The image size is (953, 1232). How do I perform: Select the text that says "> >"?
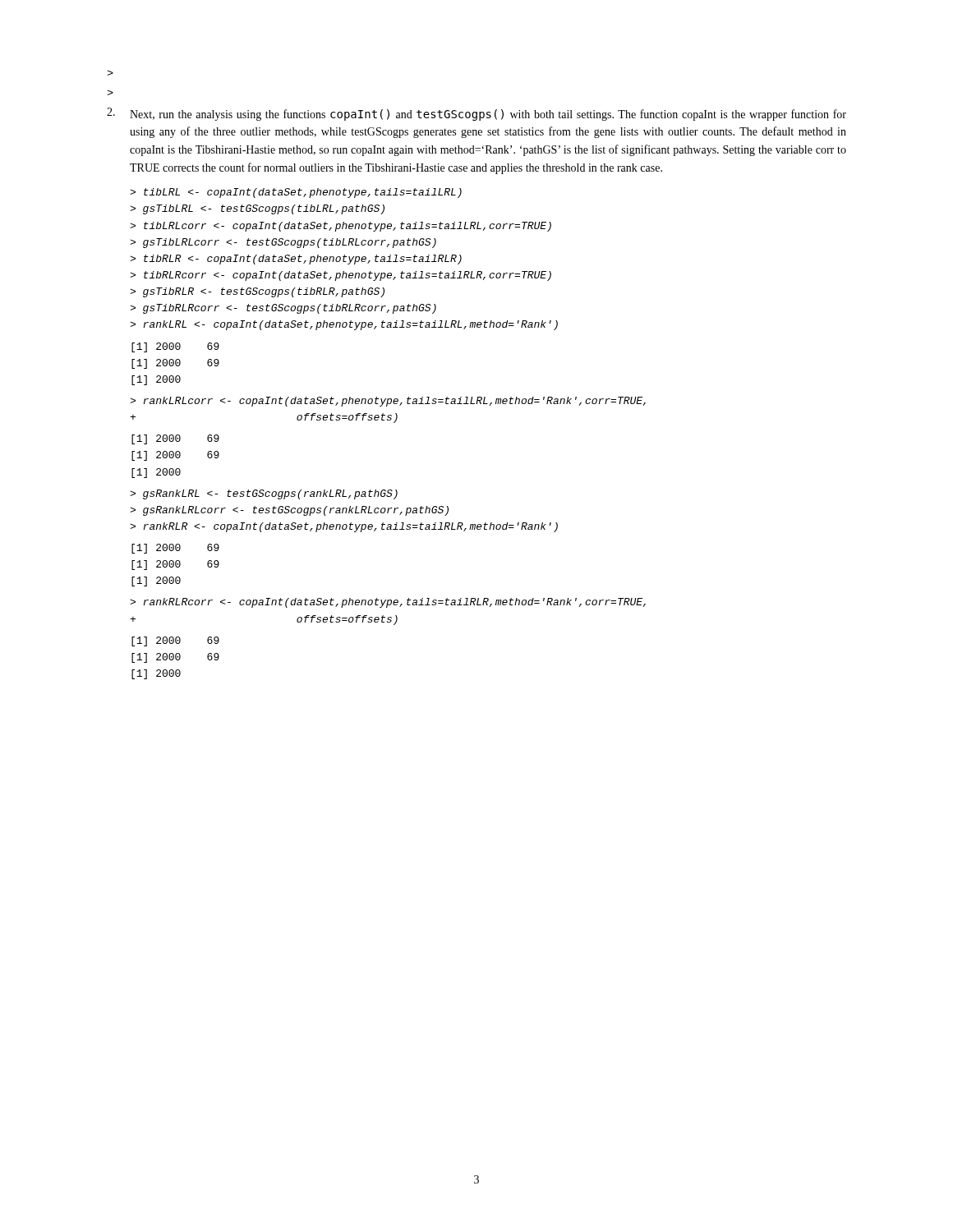click(110, 73)
